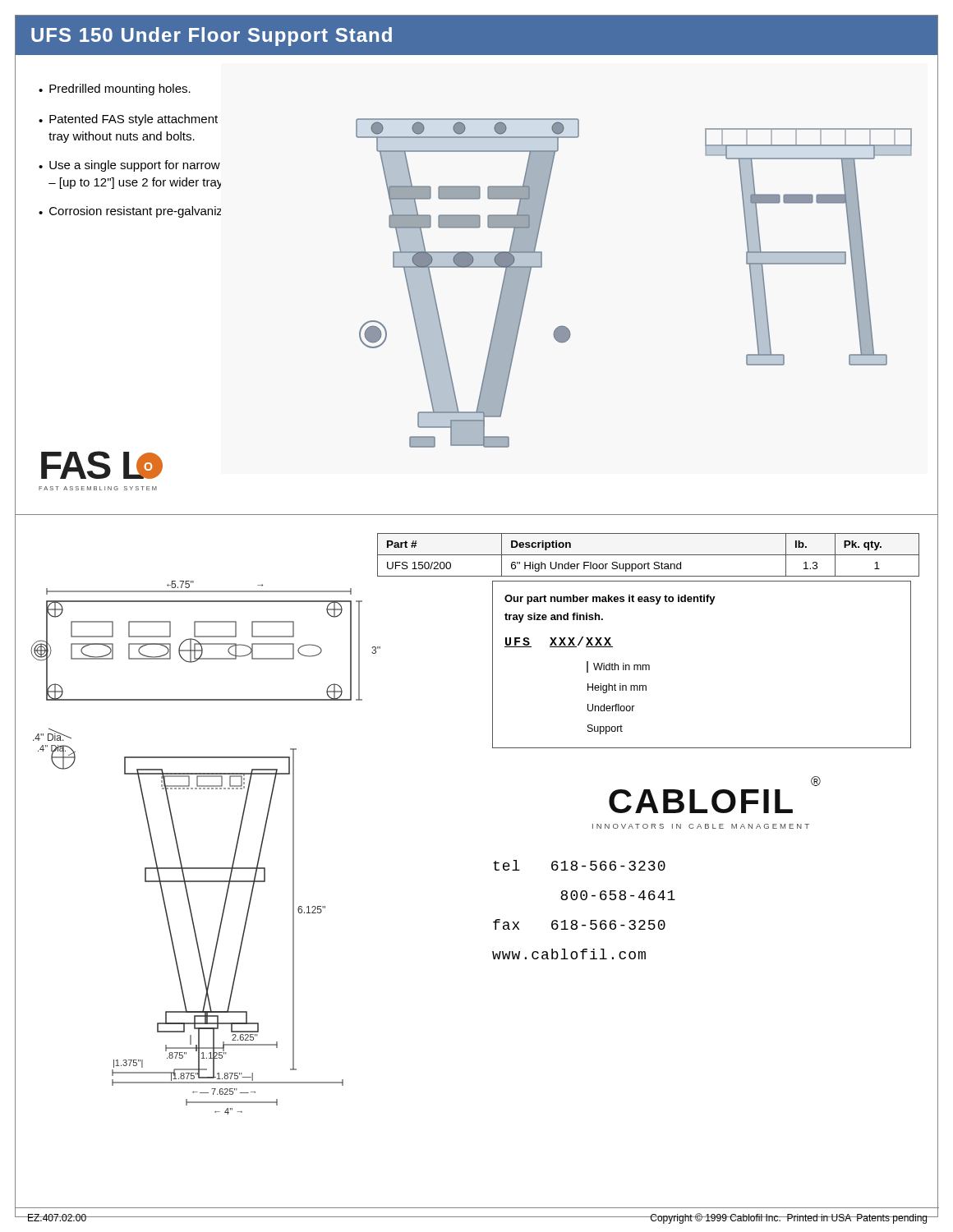Select the list item that says "•Predrilled mounting holes."
The height and width of the screenshot is (1232, 953).
tap(115, 89)
